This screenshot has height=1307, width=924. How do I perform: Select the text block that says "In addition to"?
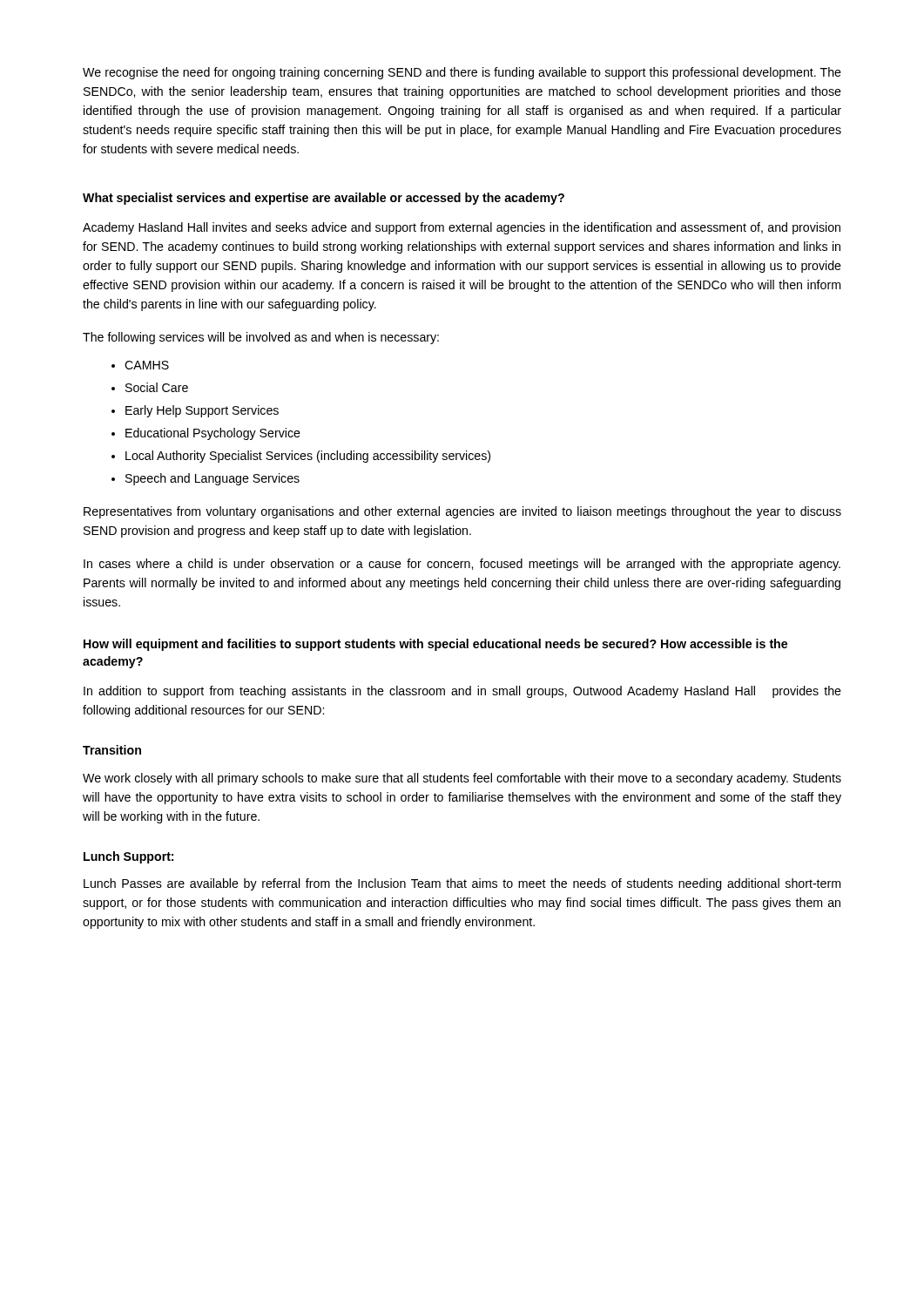[462, 700]
